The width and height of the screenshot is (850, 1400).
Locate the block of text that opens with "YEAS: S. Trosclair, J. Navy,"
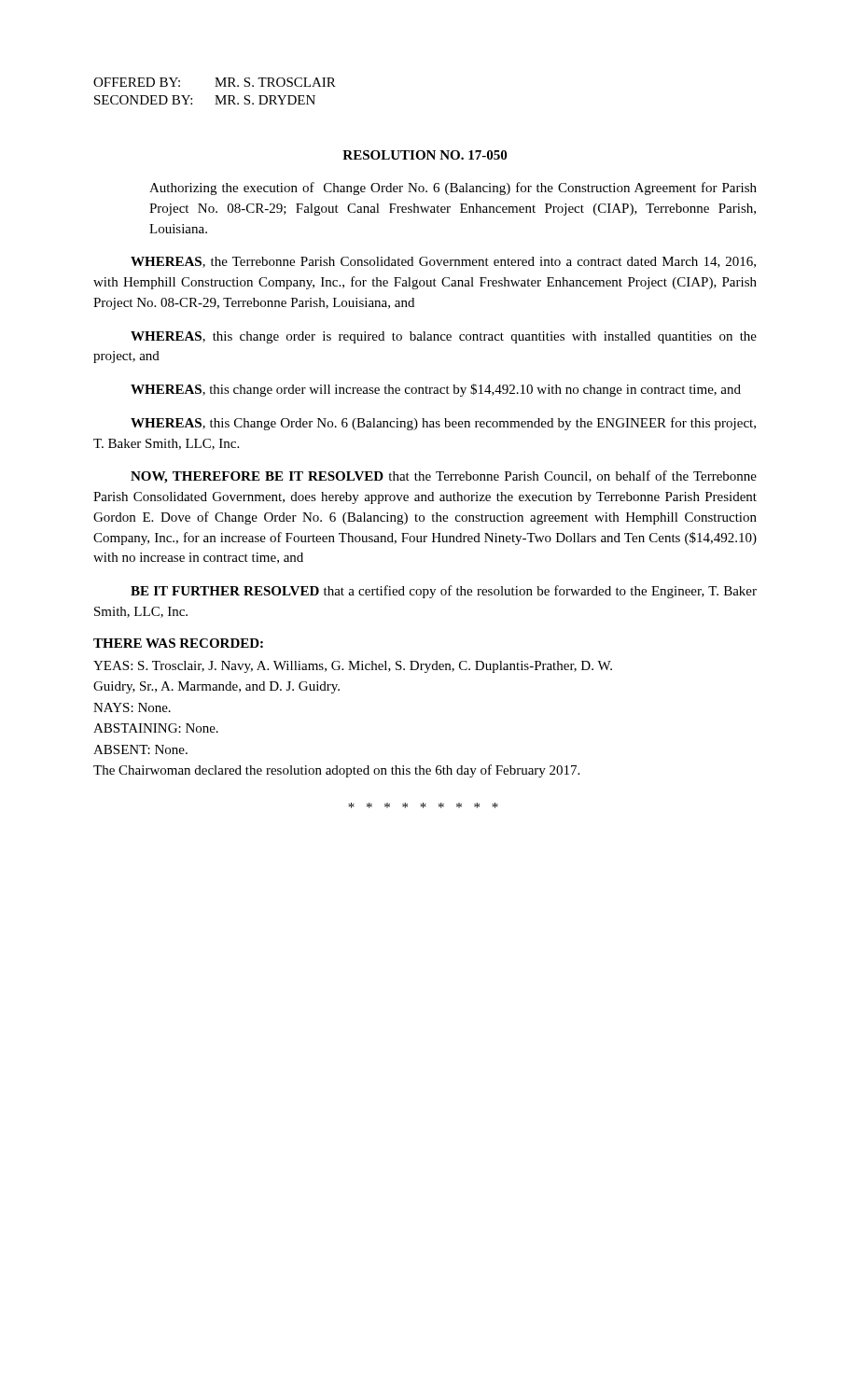tap(353, 667)
